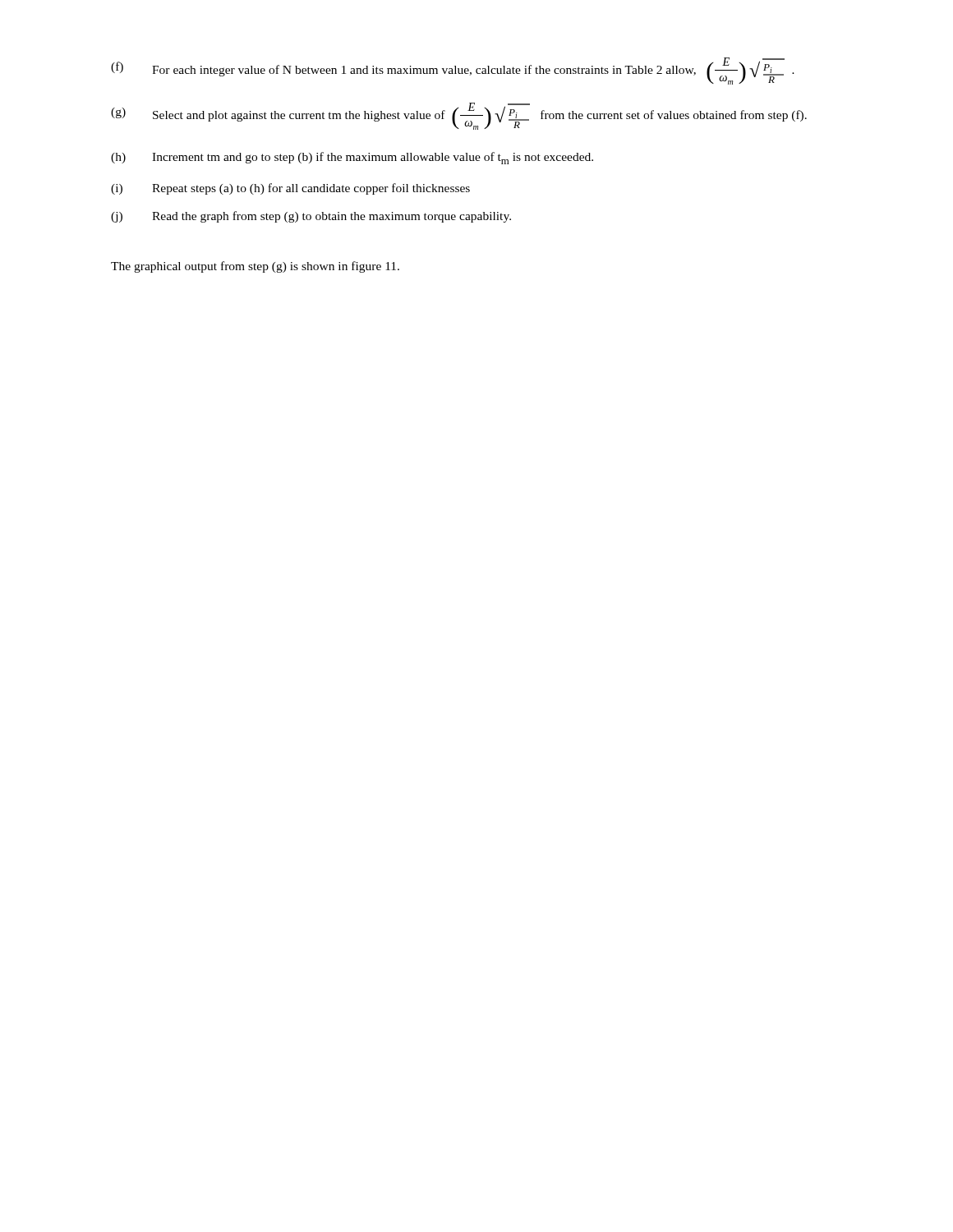
Task: Where is the passage that starts "(g) Select and plot"?
Action: 459,116
